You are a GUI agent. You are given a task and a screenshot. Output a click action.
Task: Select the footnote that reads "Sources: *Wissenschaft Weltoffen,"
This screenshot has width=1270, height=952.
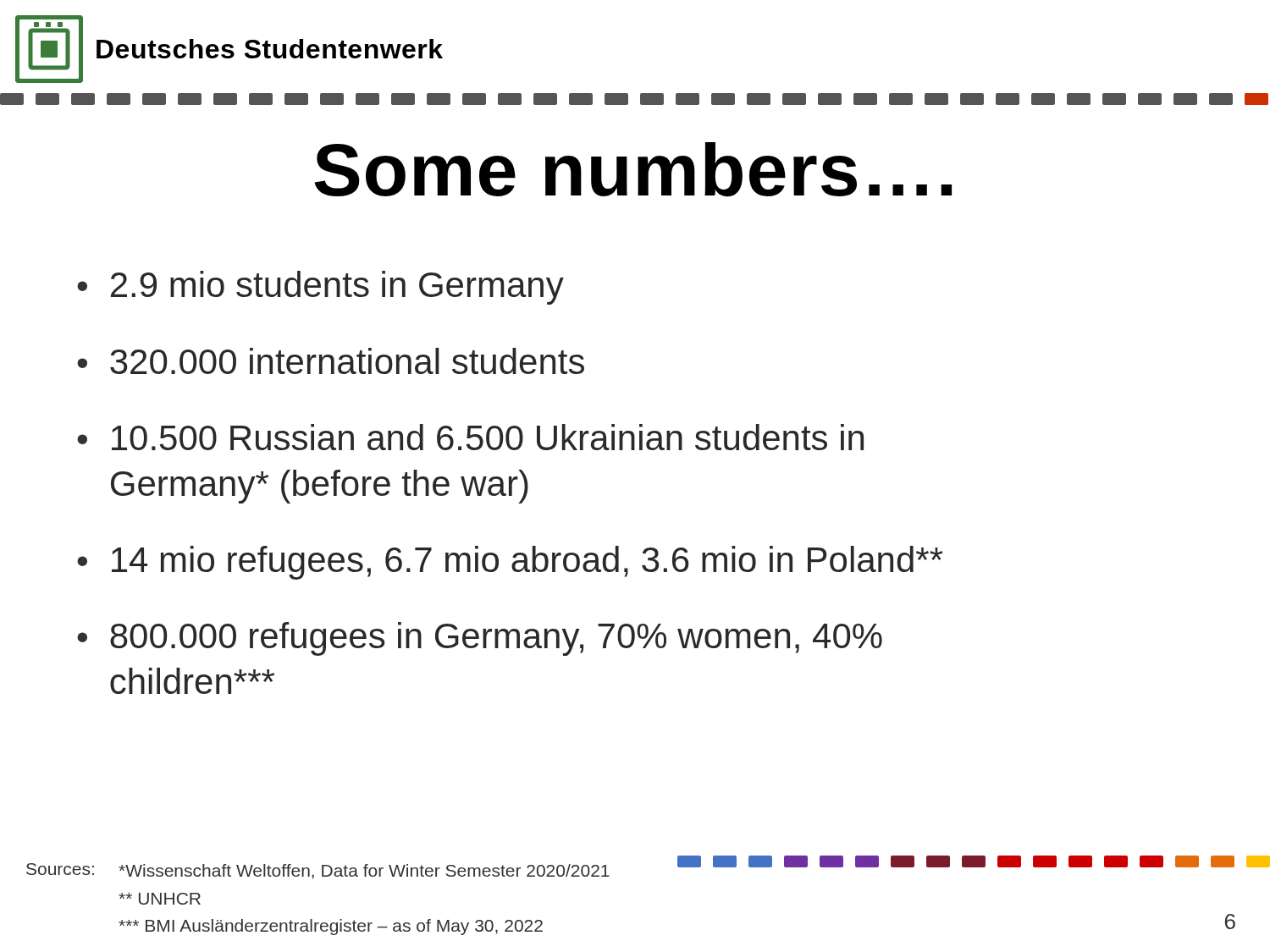point(60,868)
